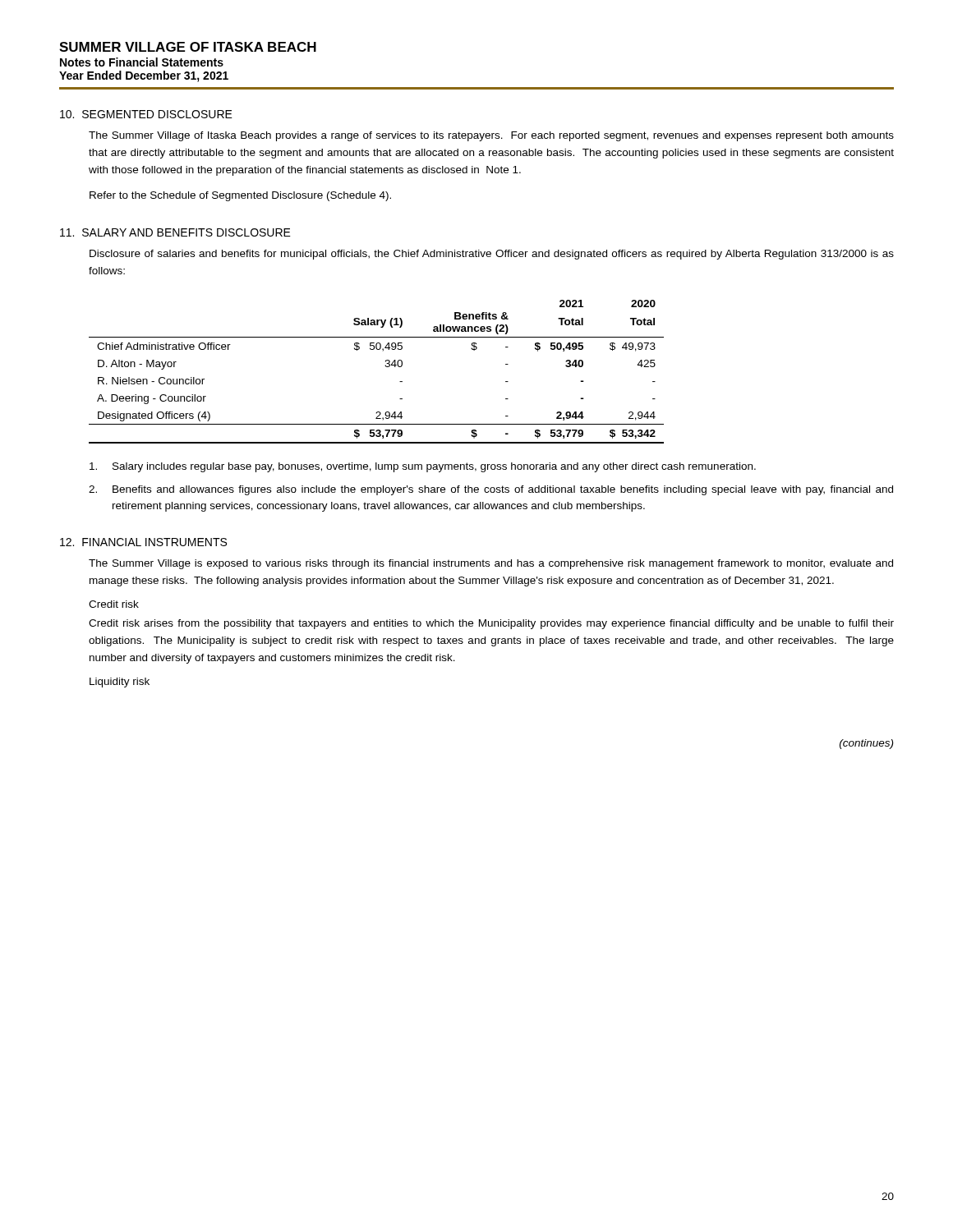Viewport: 953px width, 1232px height.
Task: Where does it say "11. SALARY AND BENEFITS DISCLOSURE"?
Action: [175, 232]
